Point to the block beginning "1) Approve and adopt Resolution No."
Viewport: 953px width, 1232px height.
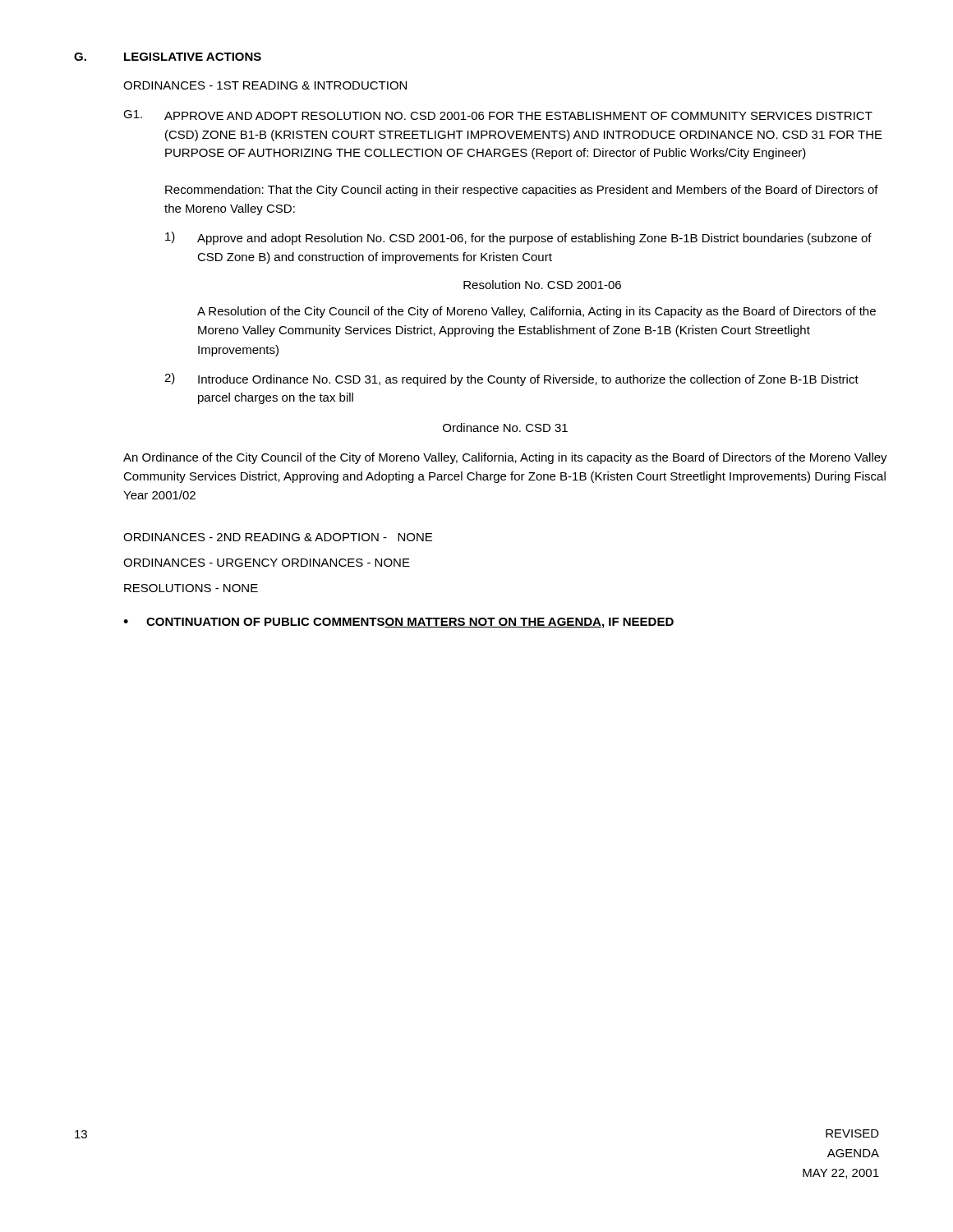(x=526, y=248)
